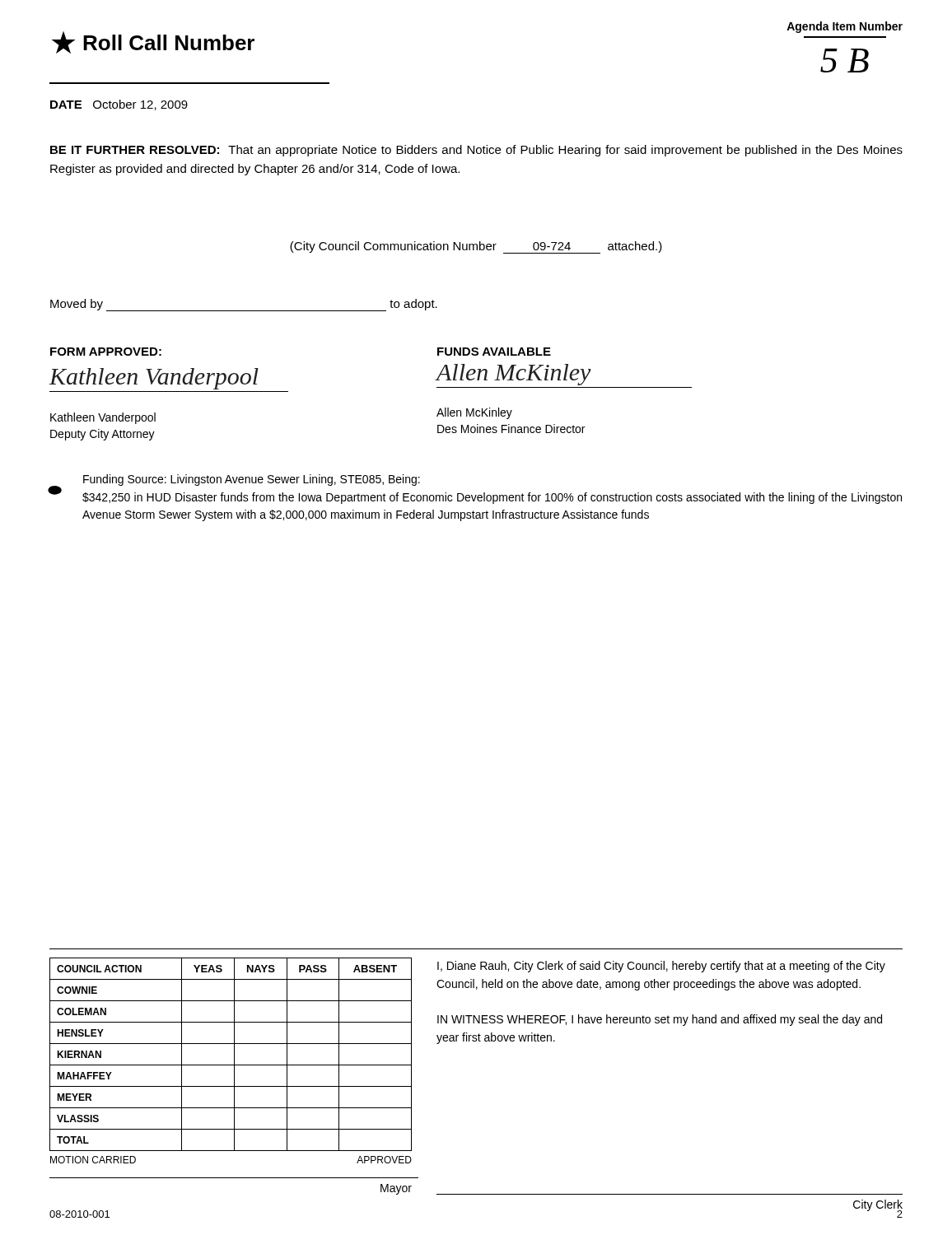Viewport: 952px width, 1235px height.
Task: Click on the text block containing "Funding Source: Livingston Avenue Sewer Lining, STE085, Being:"
Action: pyautogui.click(x=492, y=497)
